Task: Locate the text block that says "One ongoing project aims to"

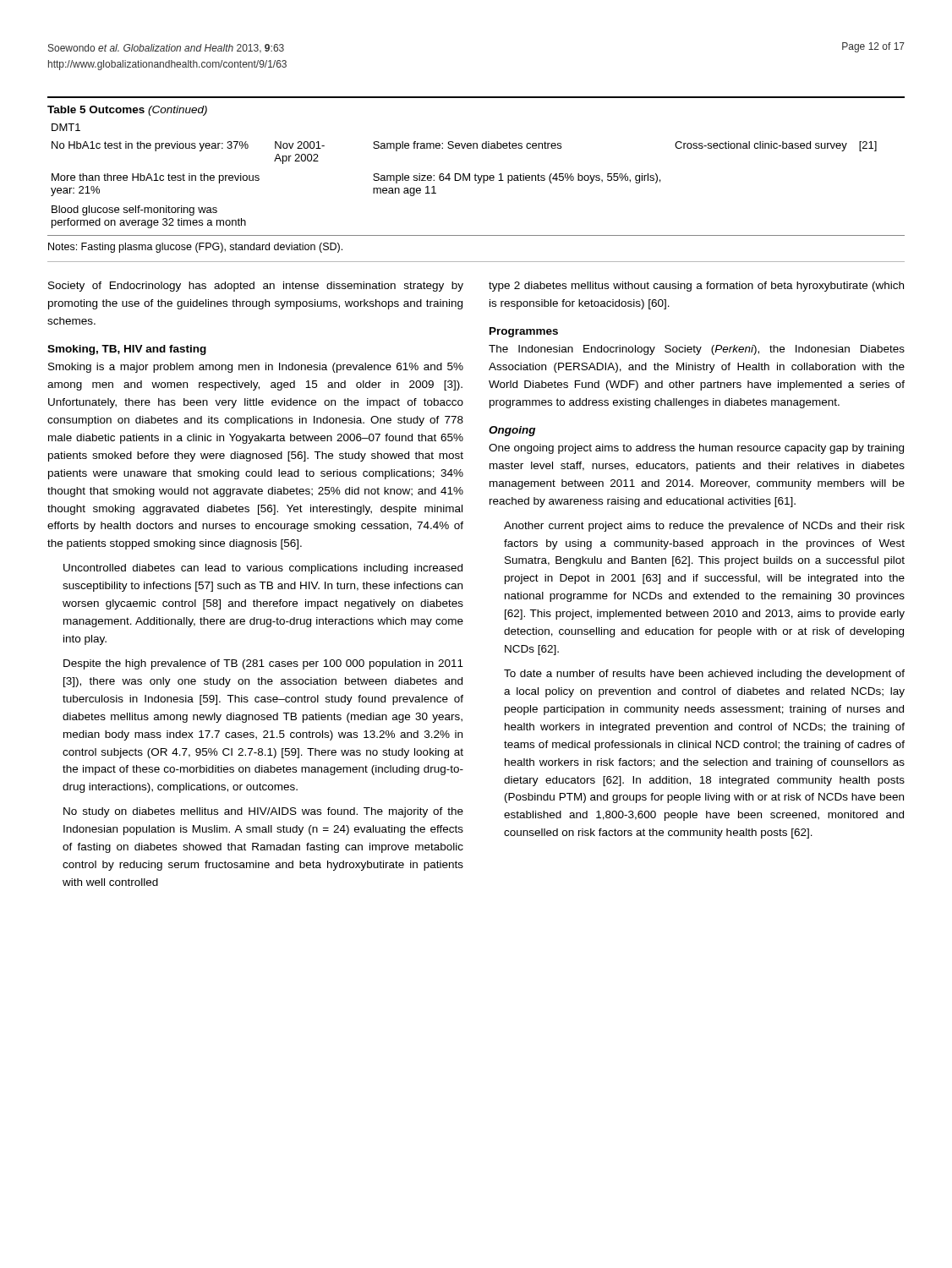Action: point(697,641)
